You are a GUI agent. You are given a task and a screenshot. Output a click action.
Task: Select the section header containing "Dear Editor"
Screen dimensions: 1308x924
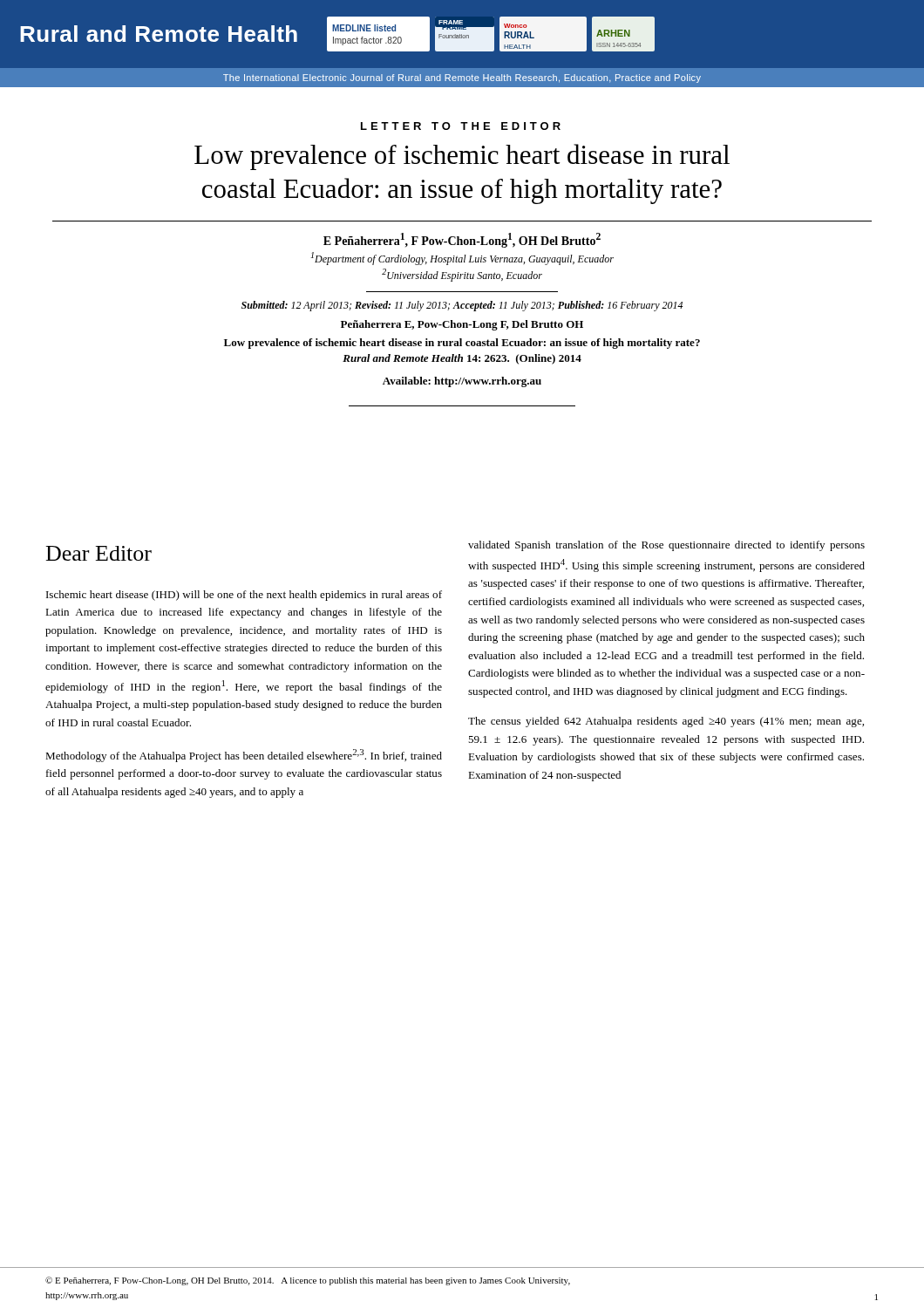pyautogui.click(x=99, y=553)
